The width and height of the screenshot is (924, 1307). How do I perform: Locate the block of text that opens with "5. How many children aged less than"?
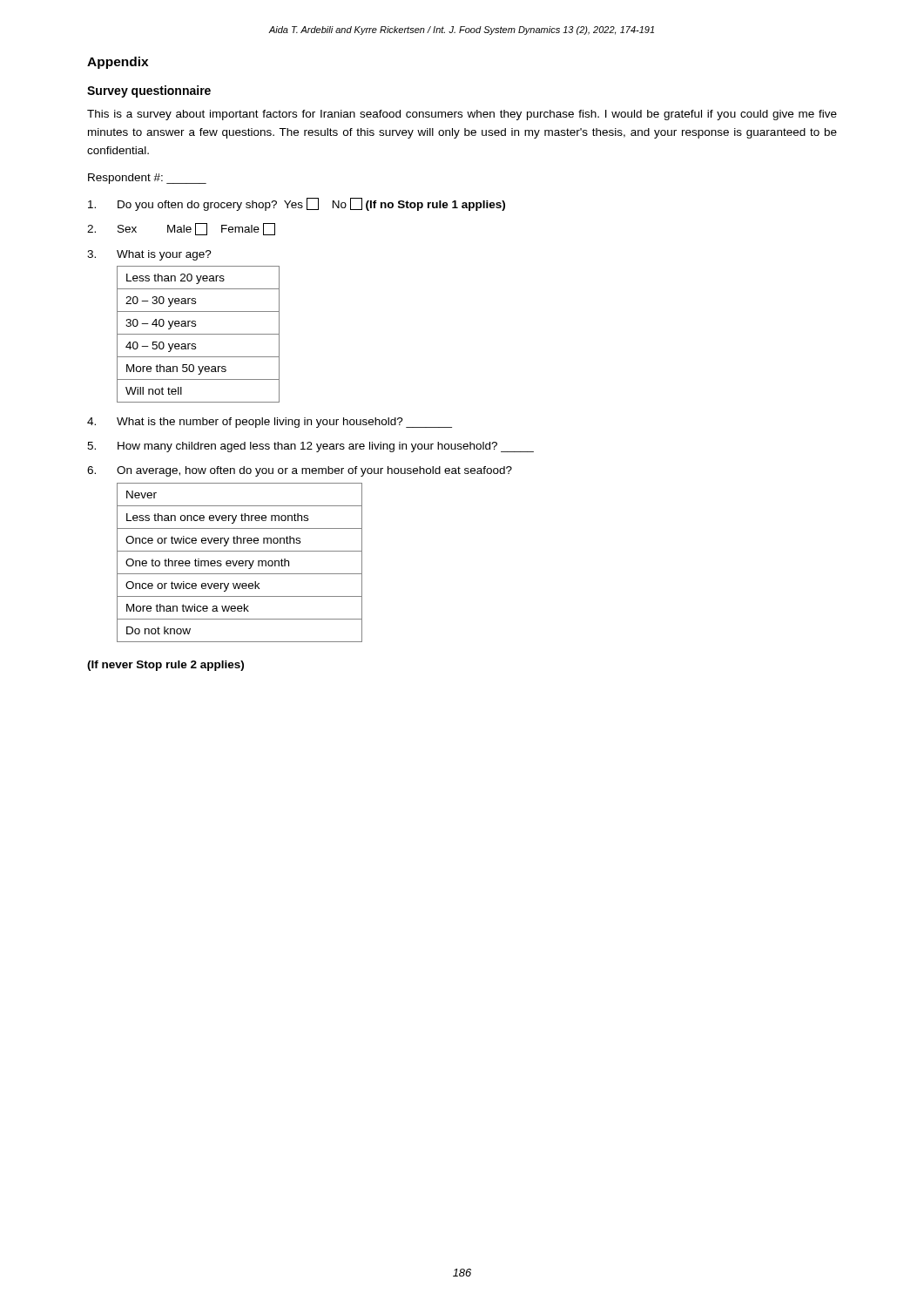[310, 445]
